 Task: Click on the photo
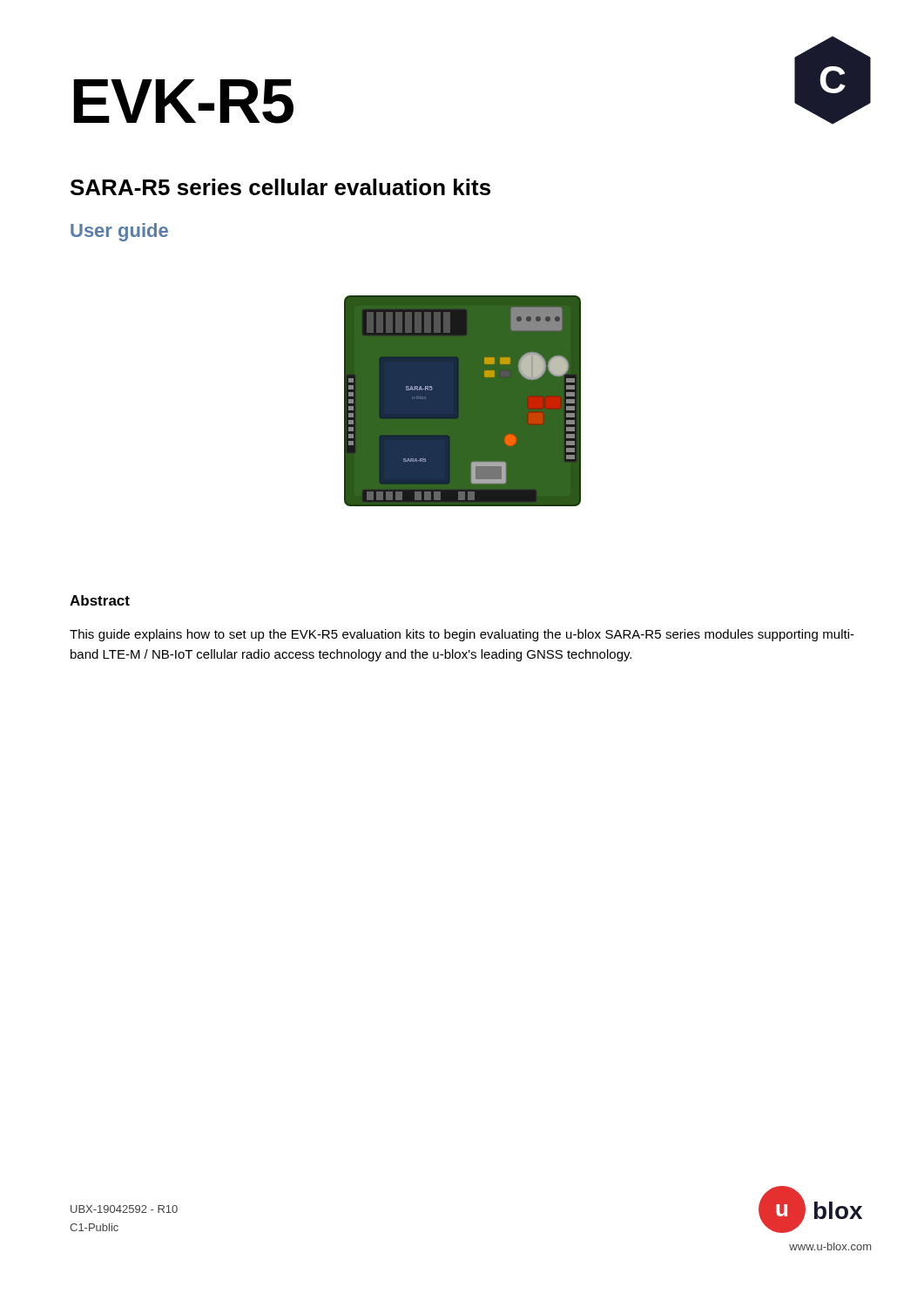pos(462,401)
